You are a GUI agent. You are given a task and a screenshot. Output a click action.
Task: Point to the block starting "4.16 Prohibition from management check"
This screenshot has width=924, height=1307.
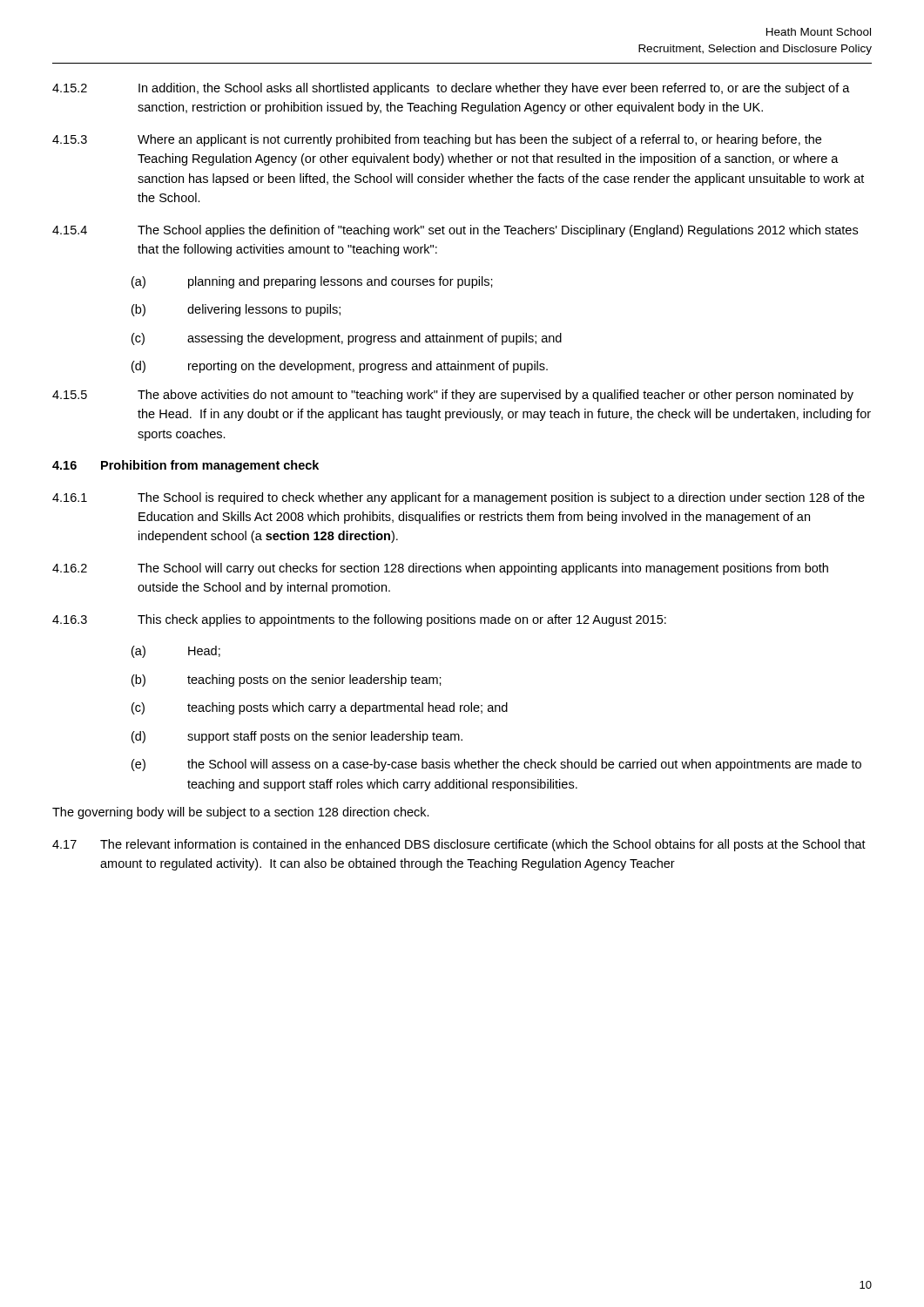[186, 466]
